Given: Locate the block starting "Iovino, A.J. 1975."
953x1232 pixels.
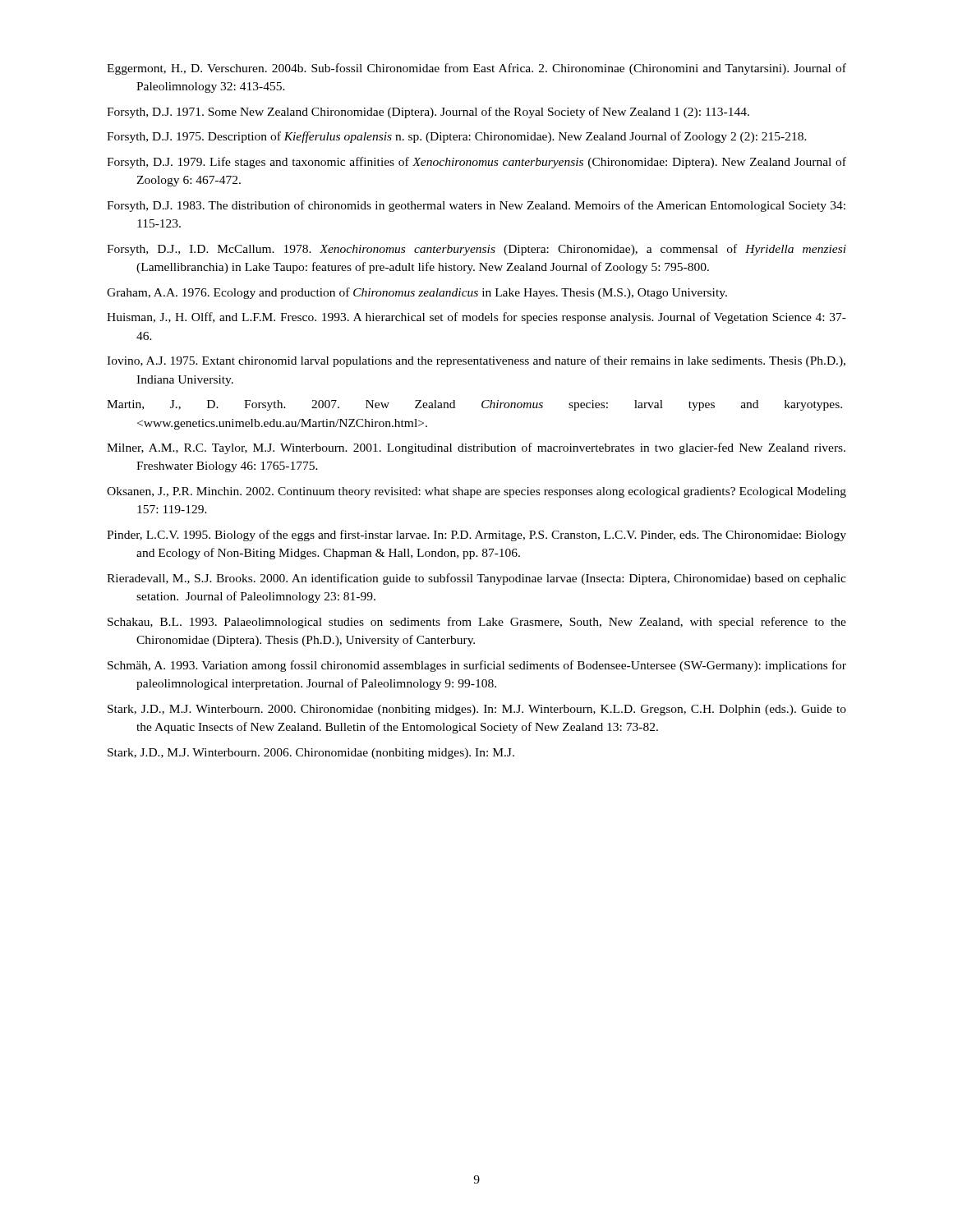Looking at the screenshot, I should point(476,369).
